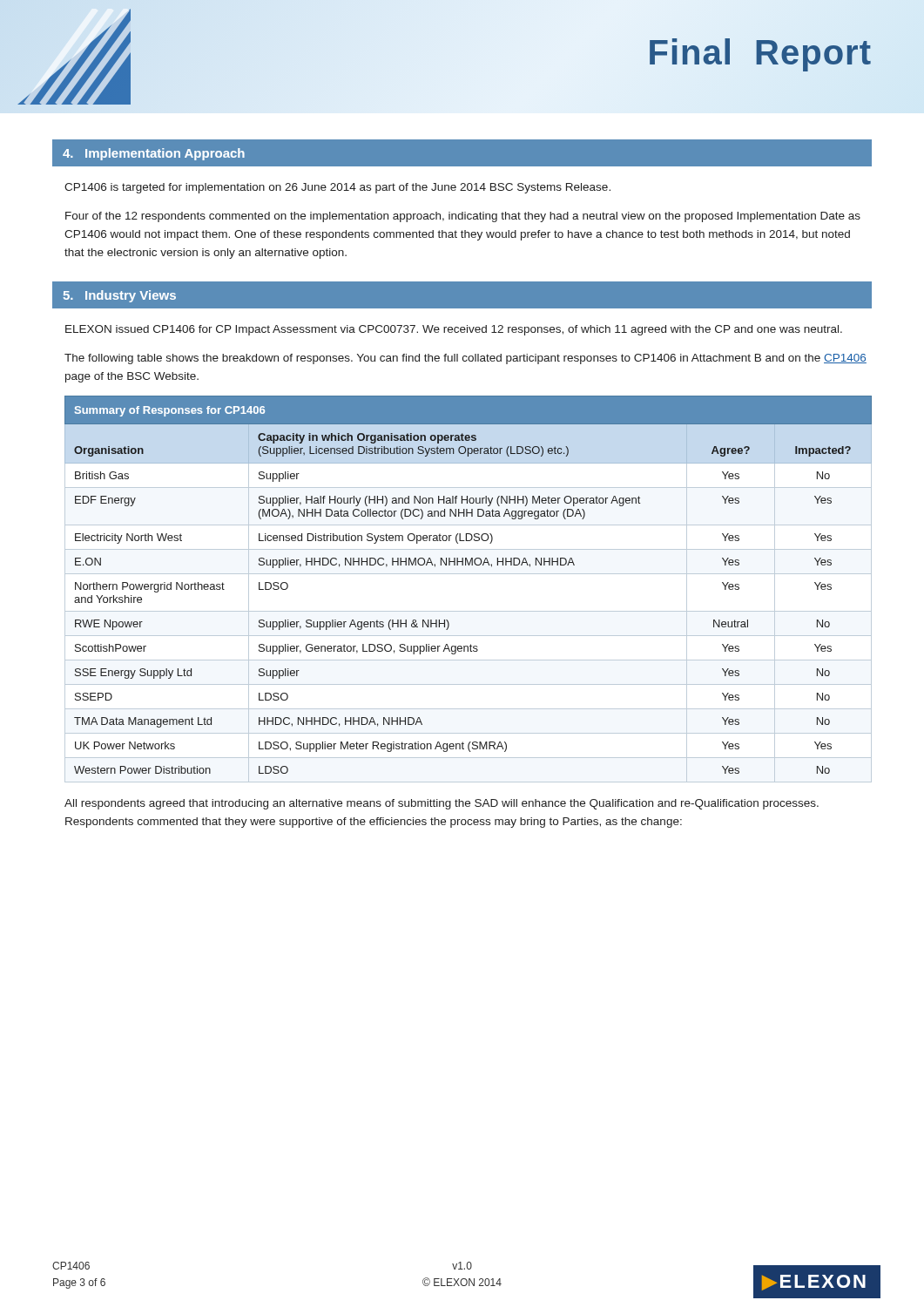Click on the table containing "TMA Data Management Ltd"
This screenshot has width=924, height=1307.
pos(468,589)
